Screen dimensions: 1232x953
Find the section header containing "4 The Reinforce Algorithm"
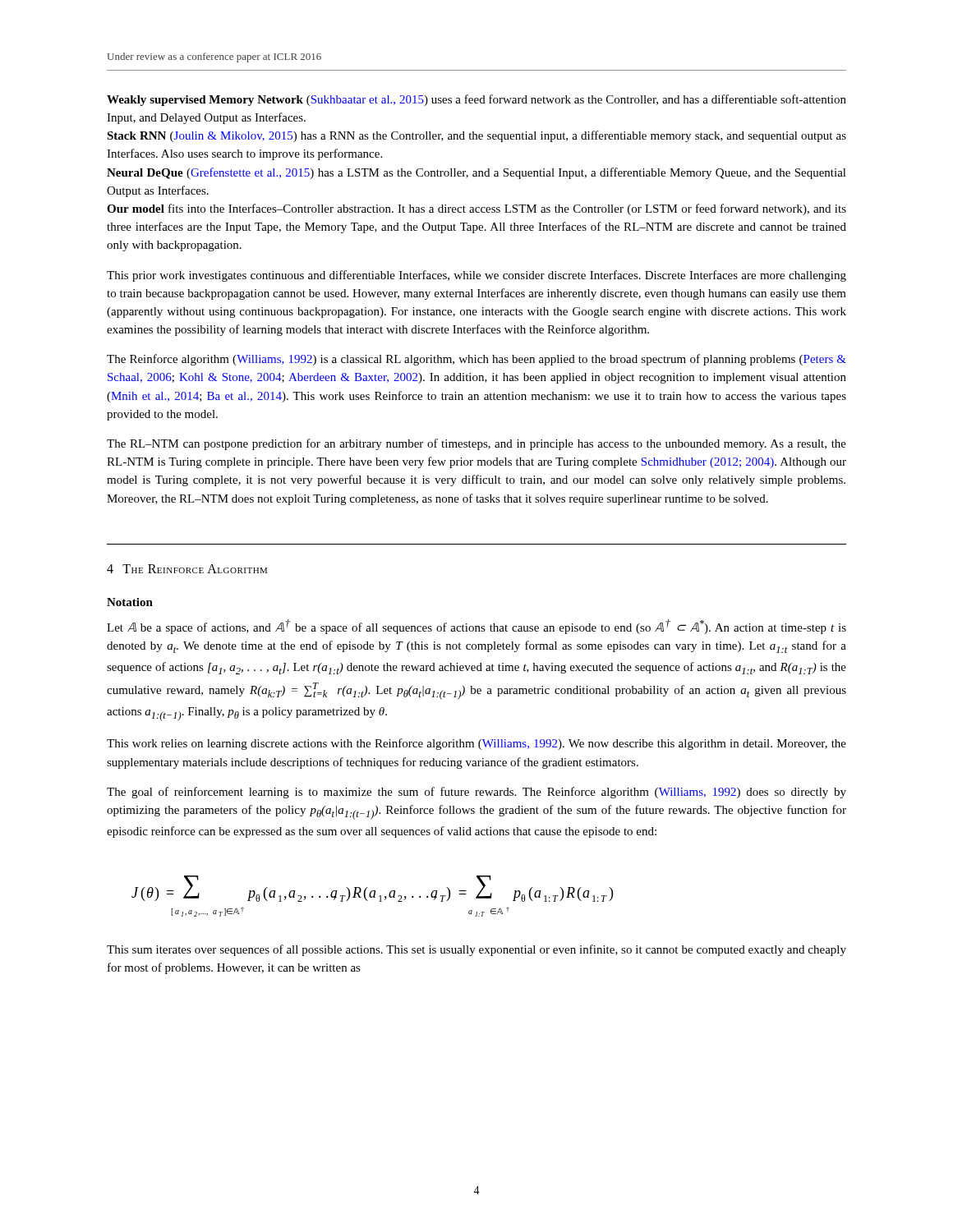tap(188, 569)
